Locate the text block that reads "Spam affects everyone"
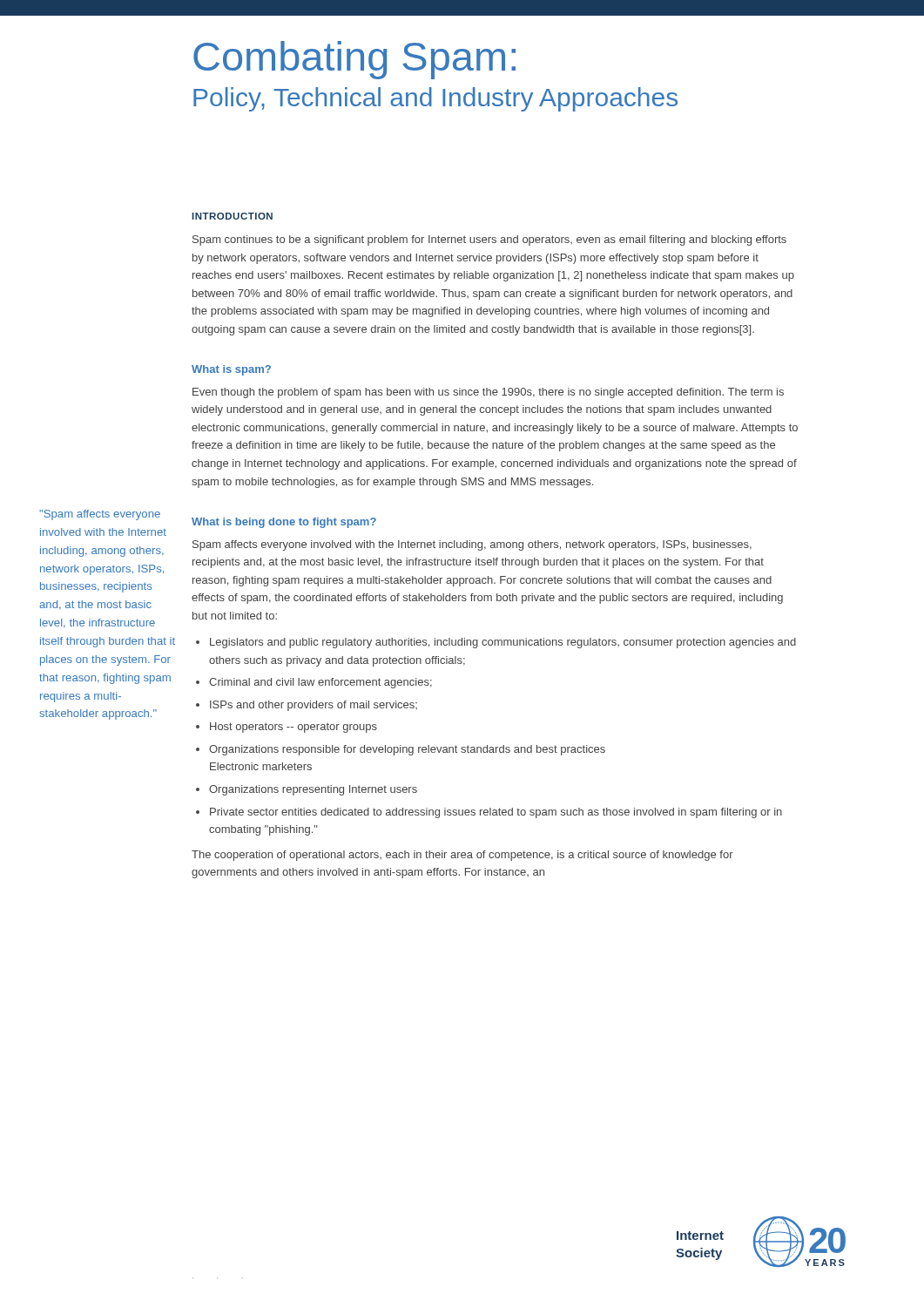 click(x=496, y=580)
